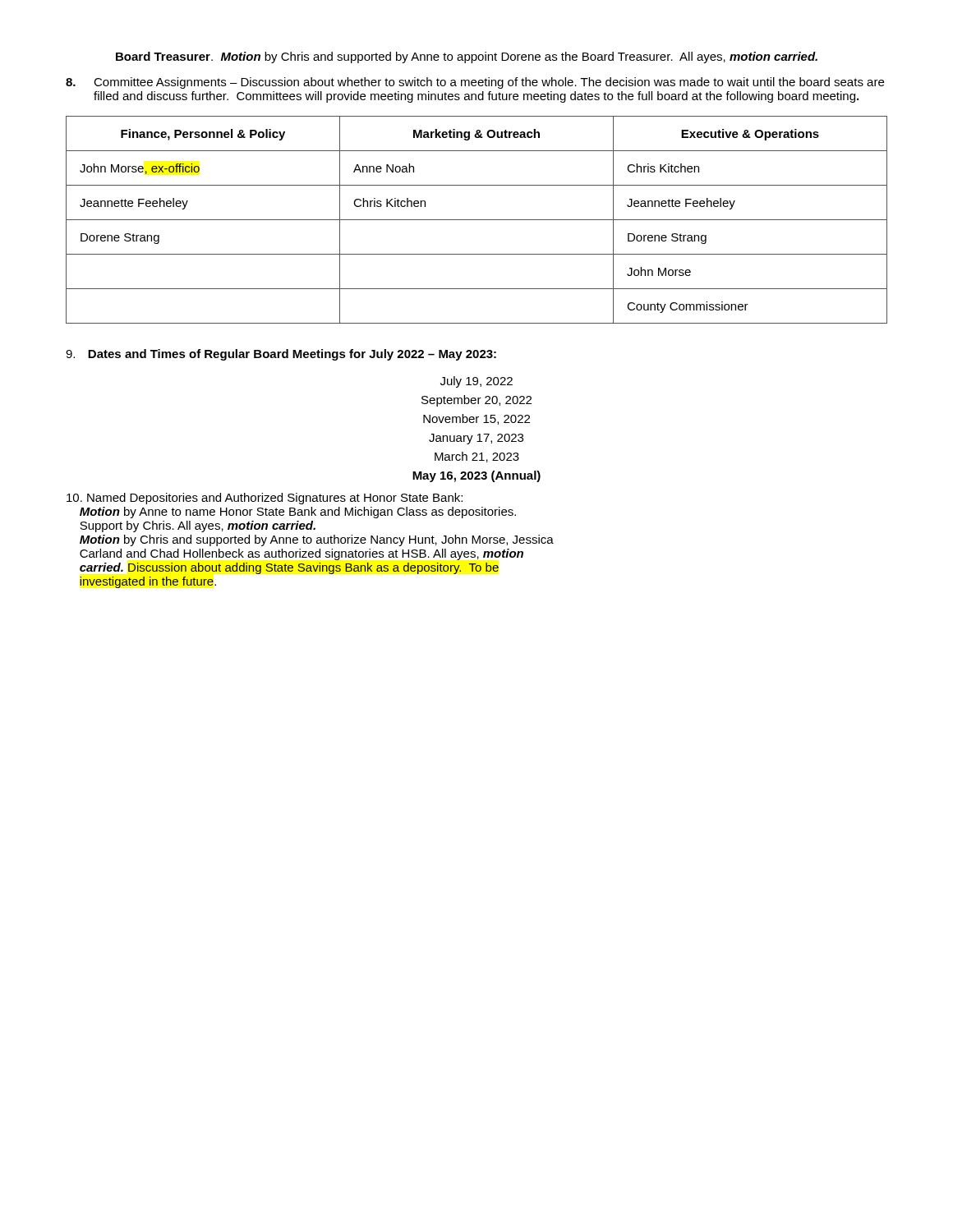953x1232 pixels.
Task: Where does it say "November 15, 2022"?
Action: [x=476, y=418]
